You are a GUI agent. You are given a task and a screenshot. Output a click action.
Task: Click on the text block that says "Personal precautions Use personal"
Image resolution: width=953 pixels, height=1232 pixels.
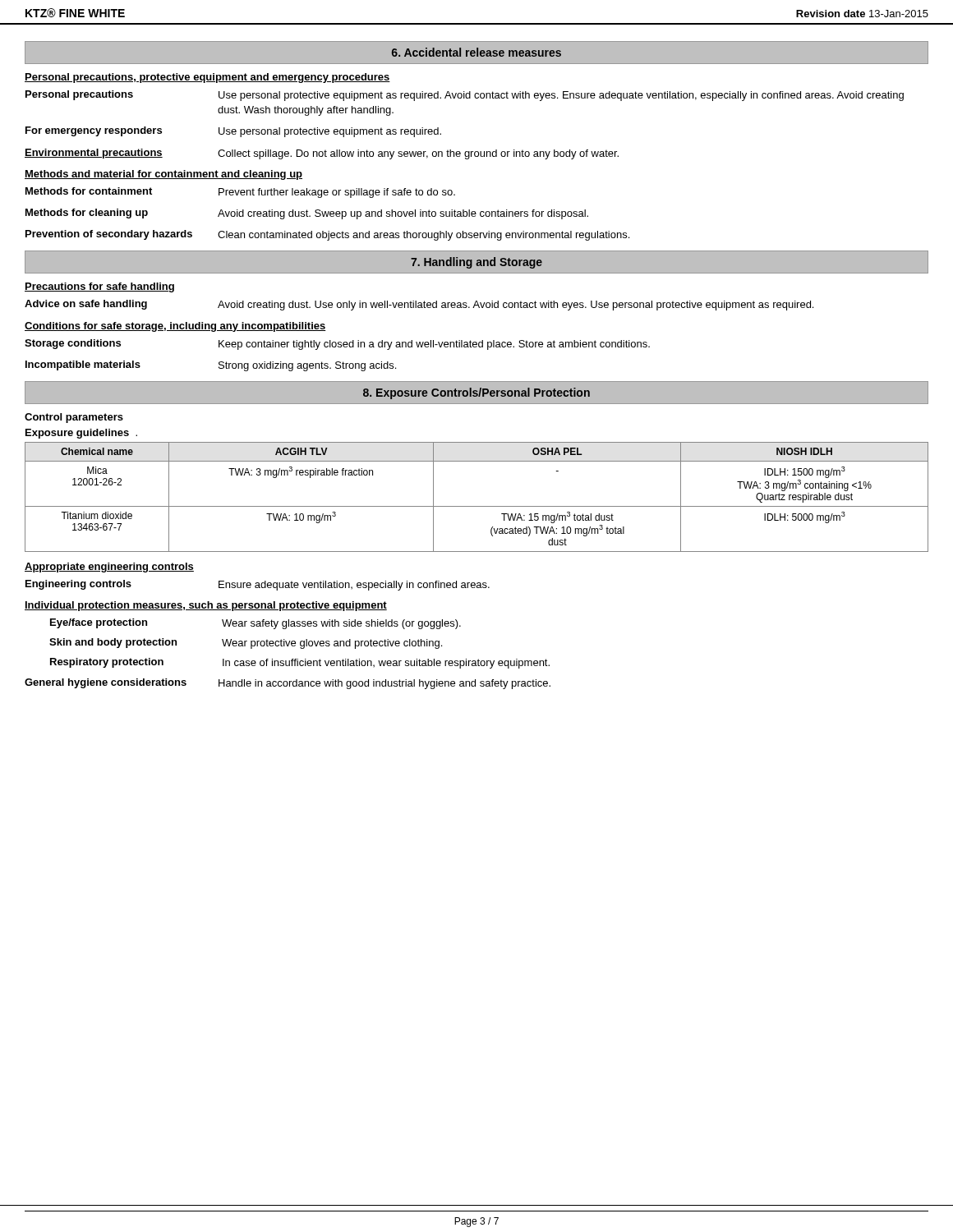pyautogui.click(x=476, y=103)
